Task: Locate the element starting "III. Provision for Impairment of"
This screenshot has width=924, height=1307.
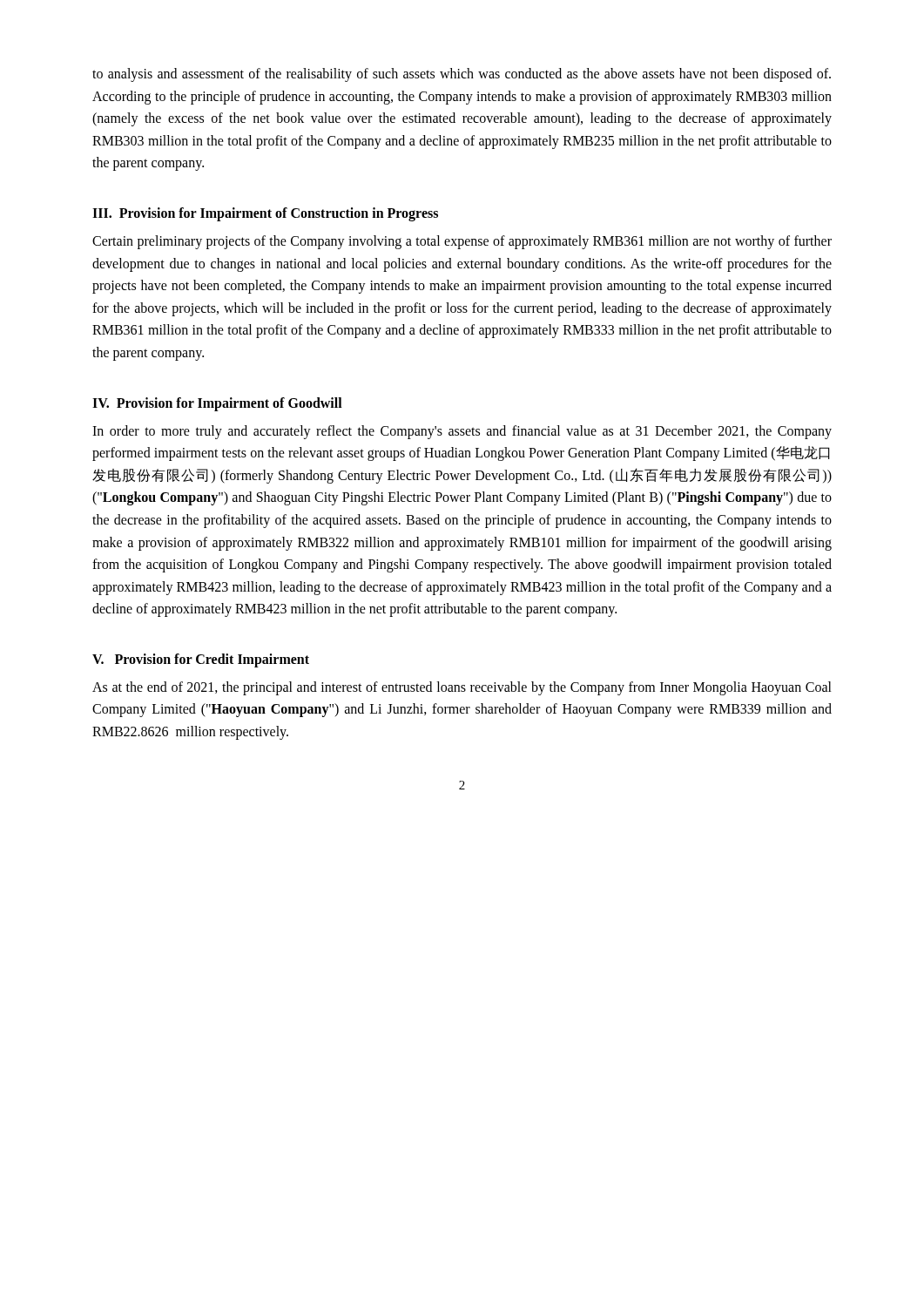Action: (265, 213)
